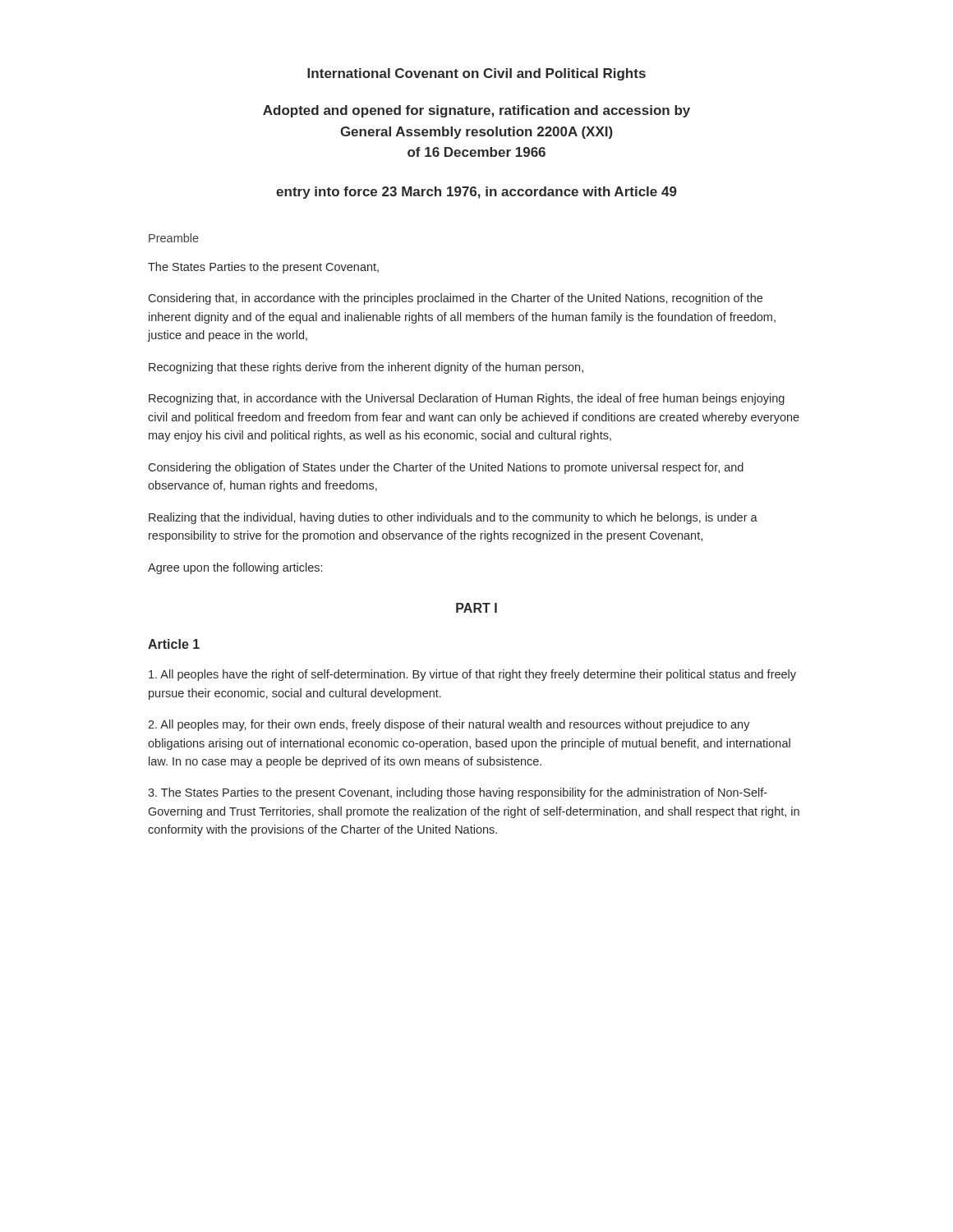Find "PART I" on this page
The image size is (953, 1232).
pyautogui.click(x=476, y=608)
